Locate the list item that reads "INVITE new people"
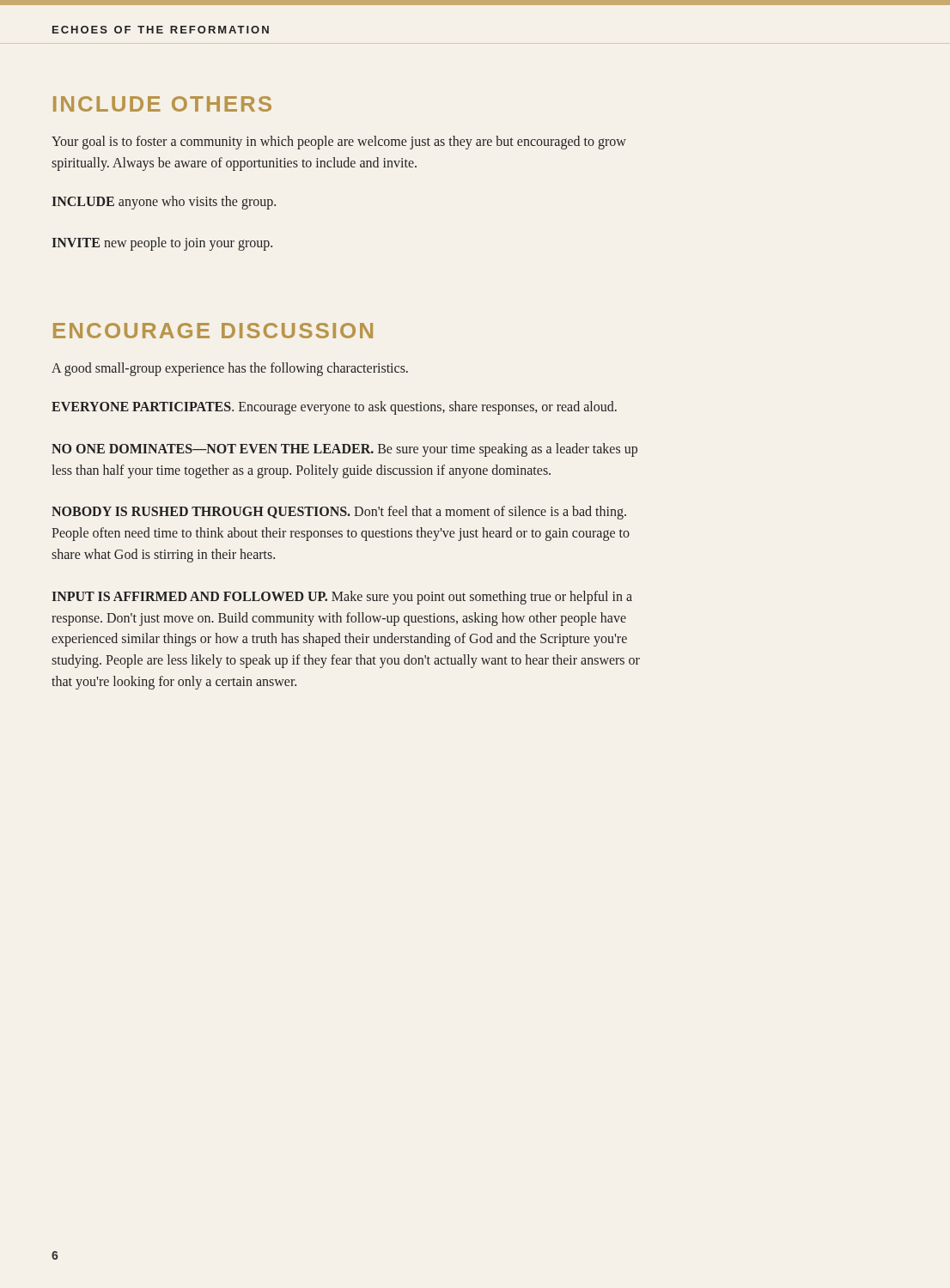 click(x=162, y=244)
